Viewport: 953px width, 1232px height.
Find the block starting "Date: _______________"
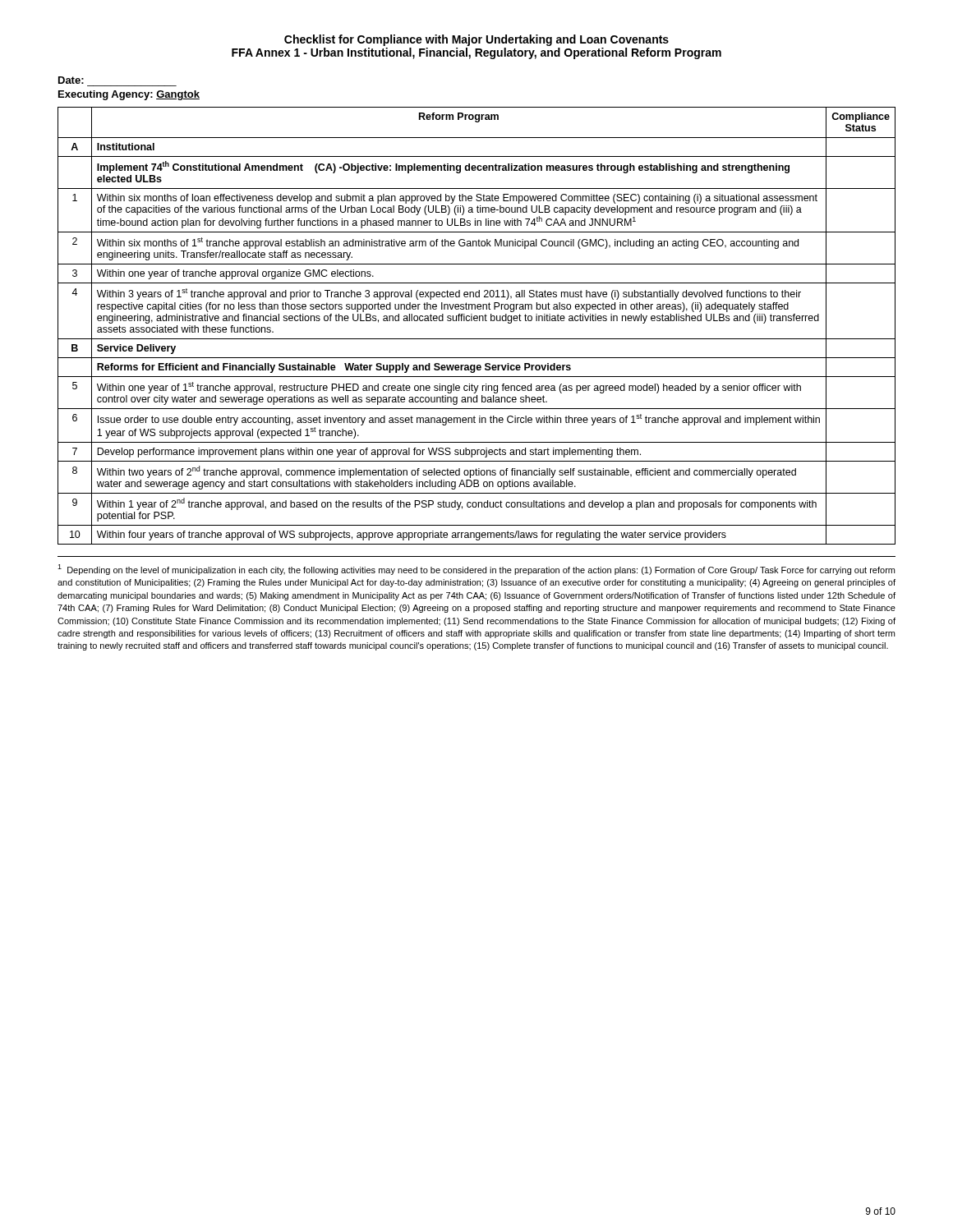click(x=117, y=80)
